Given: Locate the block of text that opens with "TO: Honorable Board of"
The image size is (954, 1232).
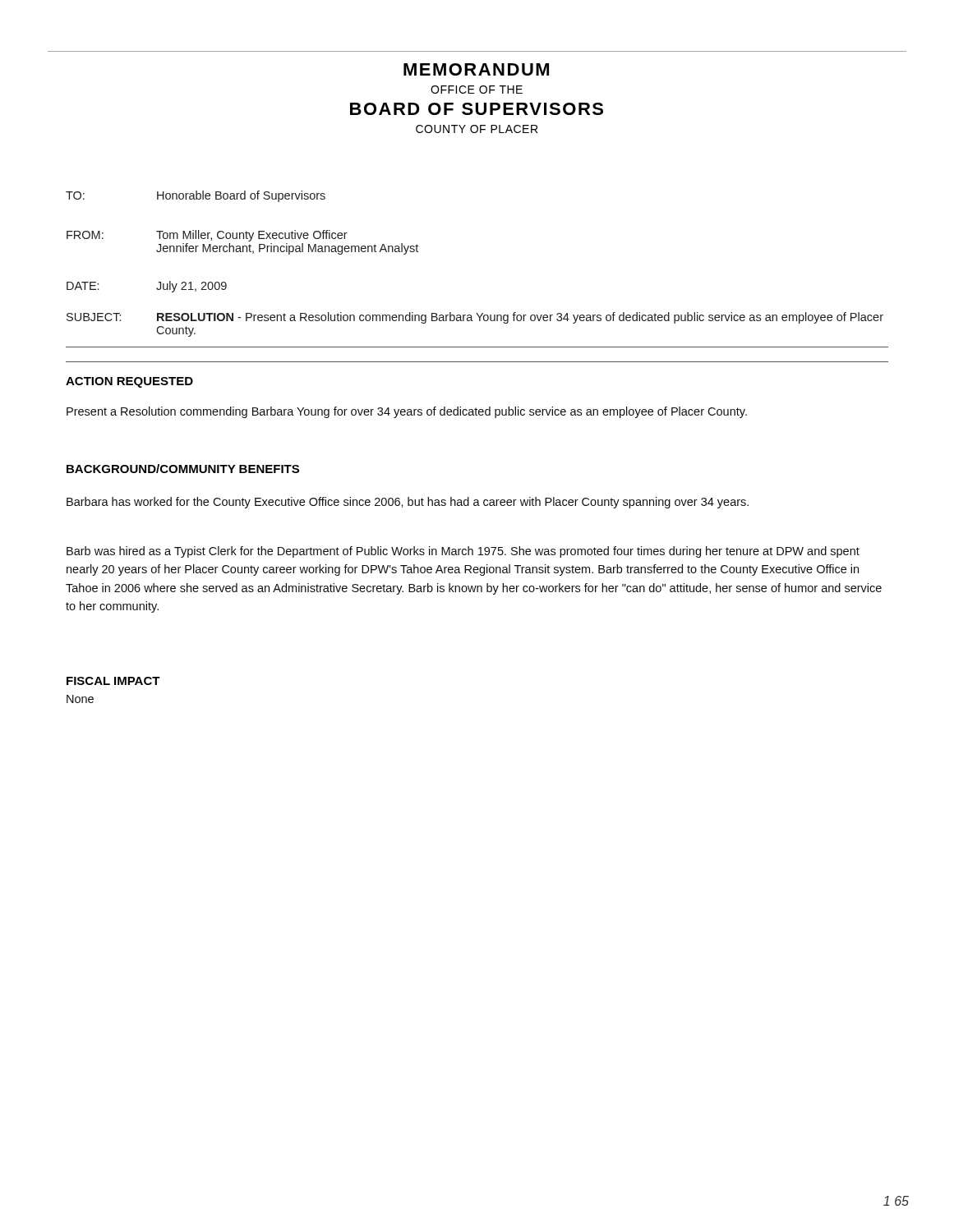Looking at the screenshot, I should [196, 195].
